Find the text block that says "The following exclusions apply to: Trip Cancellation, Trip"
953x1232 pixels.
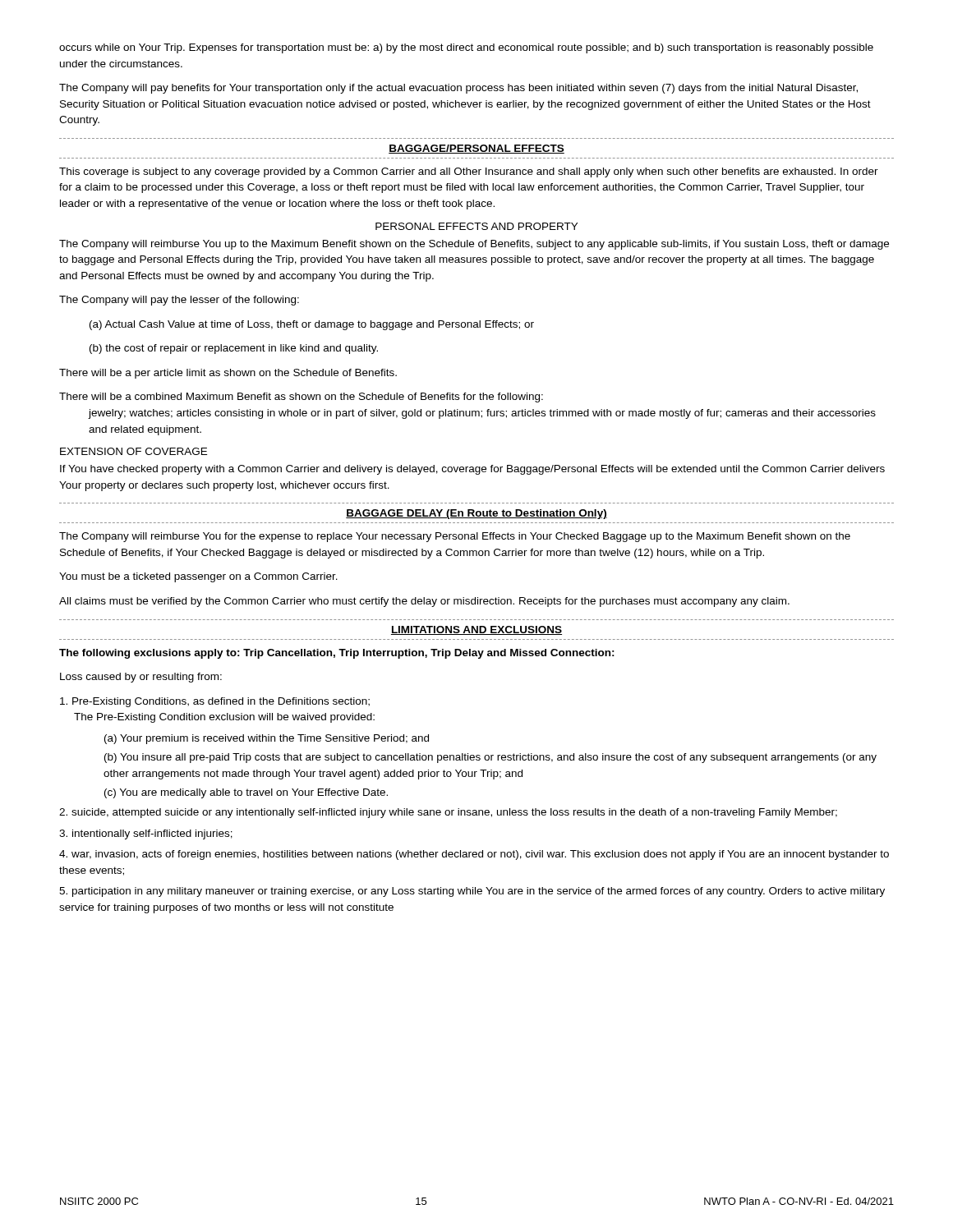pos(476,652)
